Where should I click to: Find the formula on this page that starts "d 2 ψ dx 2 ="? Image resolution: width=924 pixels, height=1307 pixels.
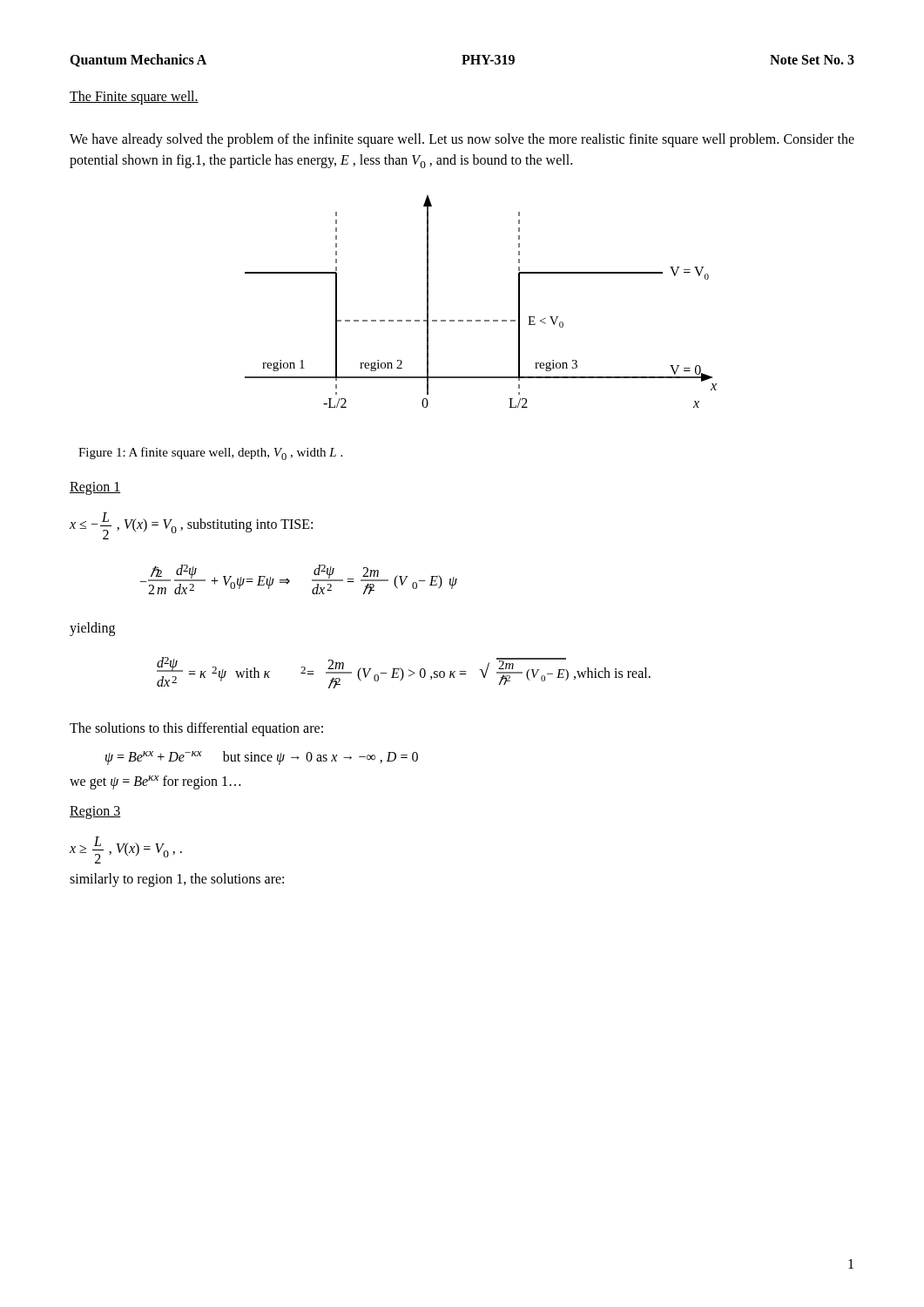tap(418, 675)
